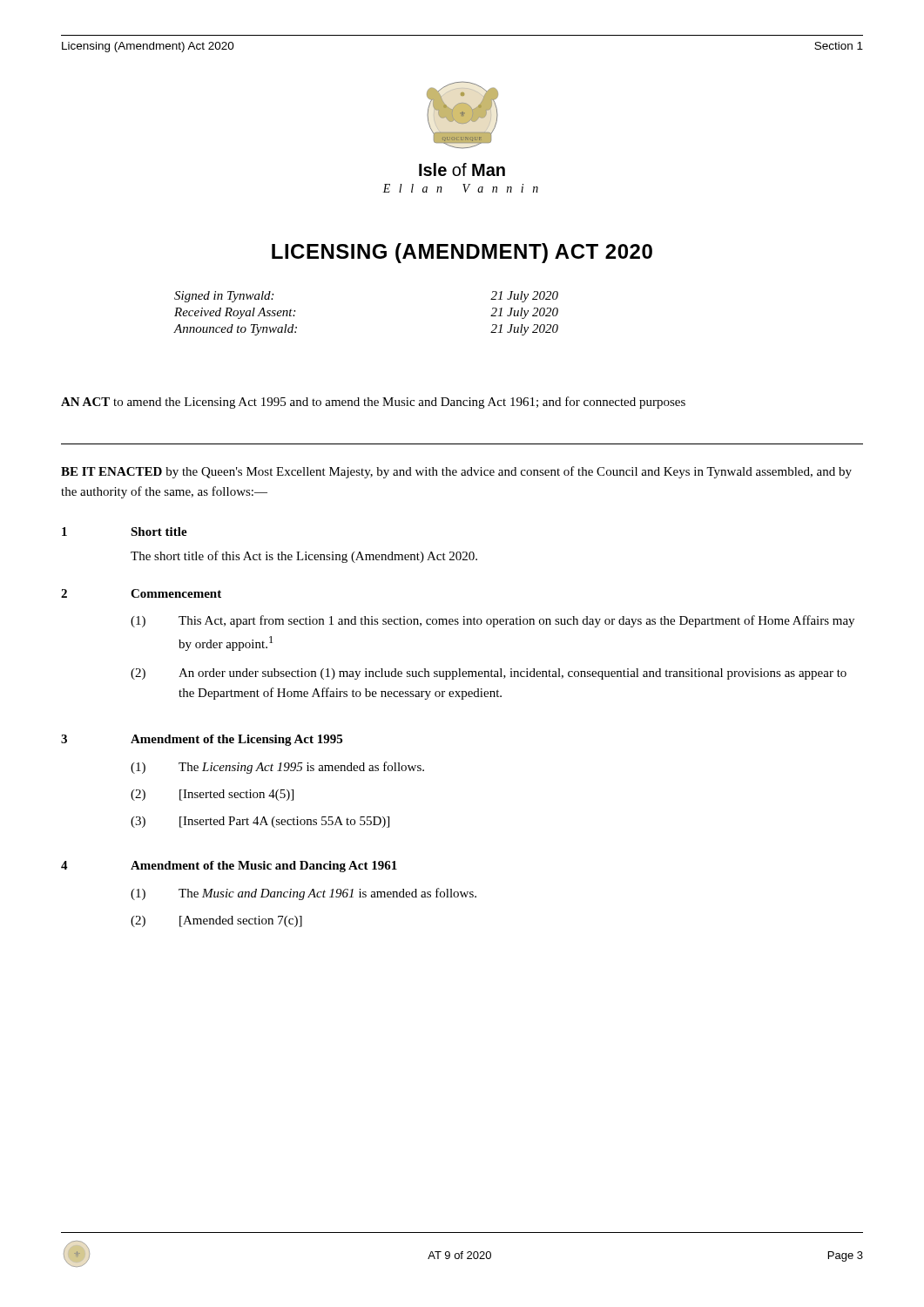924x1307 pixels.
Task: Locate the text "(2) [Amended section 7(c)]"
Action: (217, 920)
